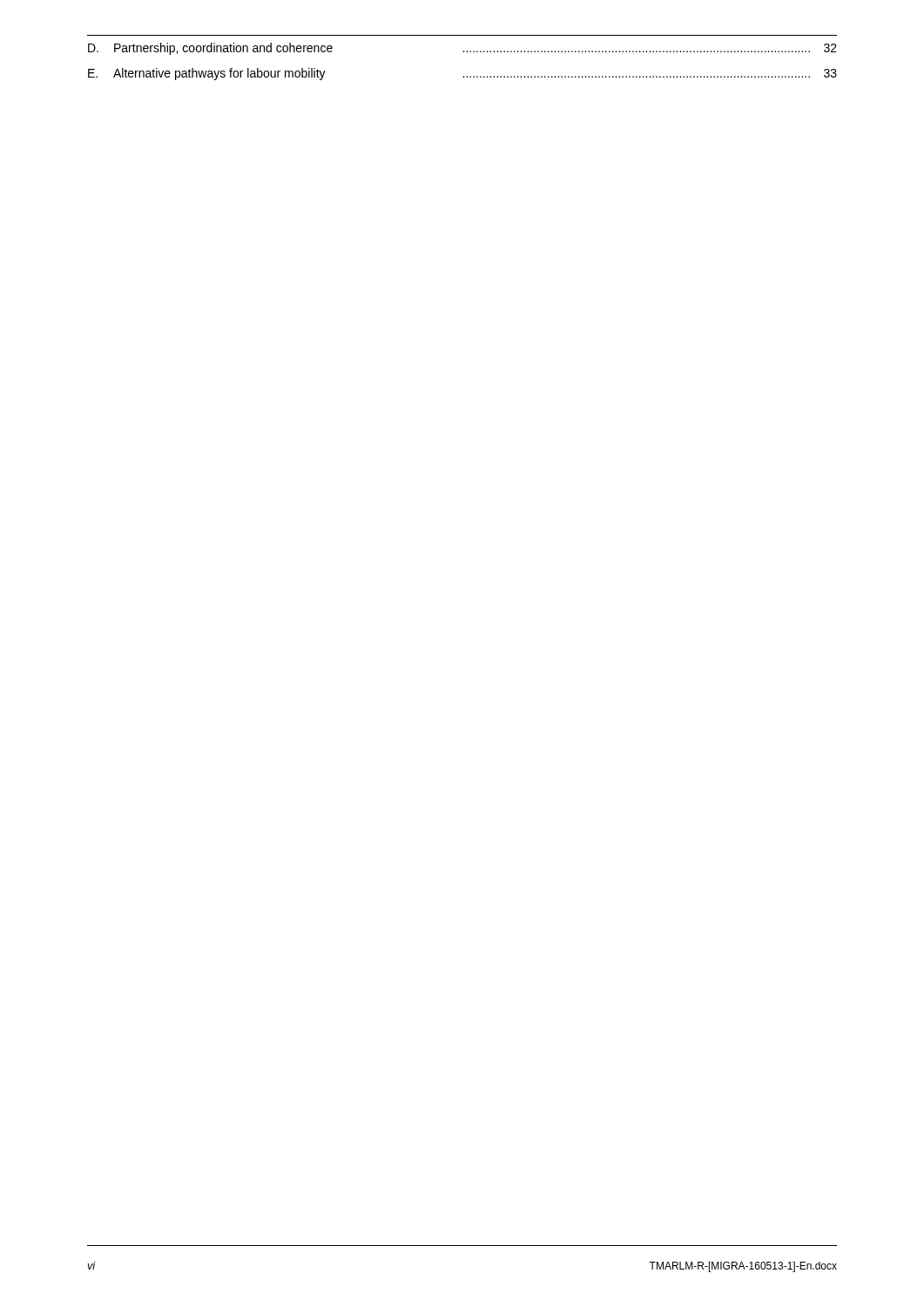Image resolution: width=924 pixels, height=1307 pixels.
Task: Click on the list item that says "E. Alternative pathways"
Action: click(462, 74)
